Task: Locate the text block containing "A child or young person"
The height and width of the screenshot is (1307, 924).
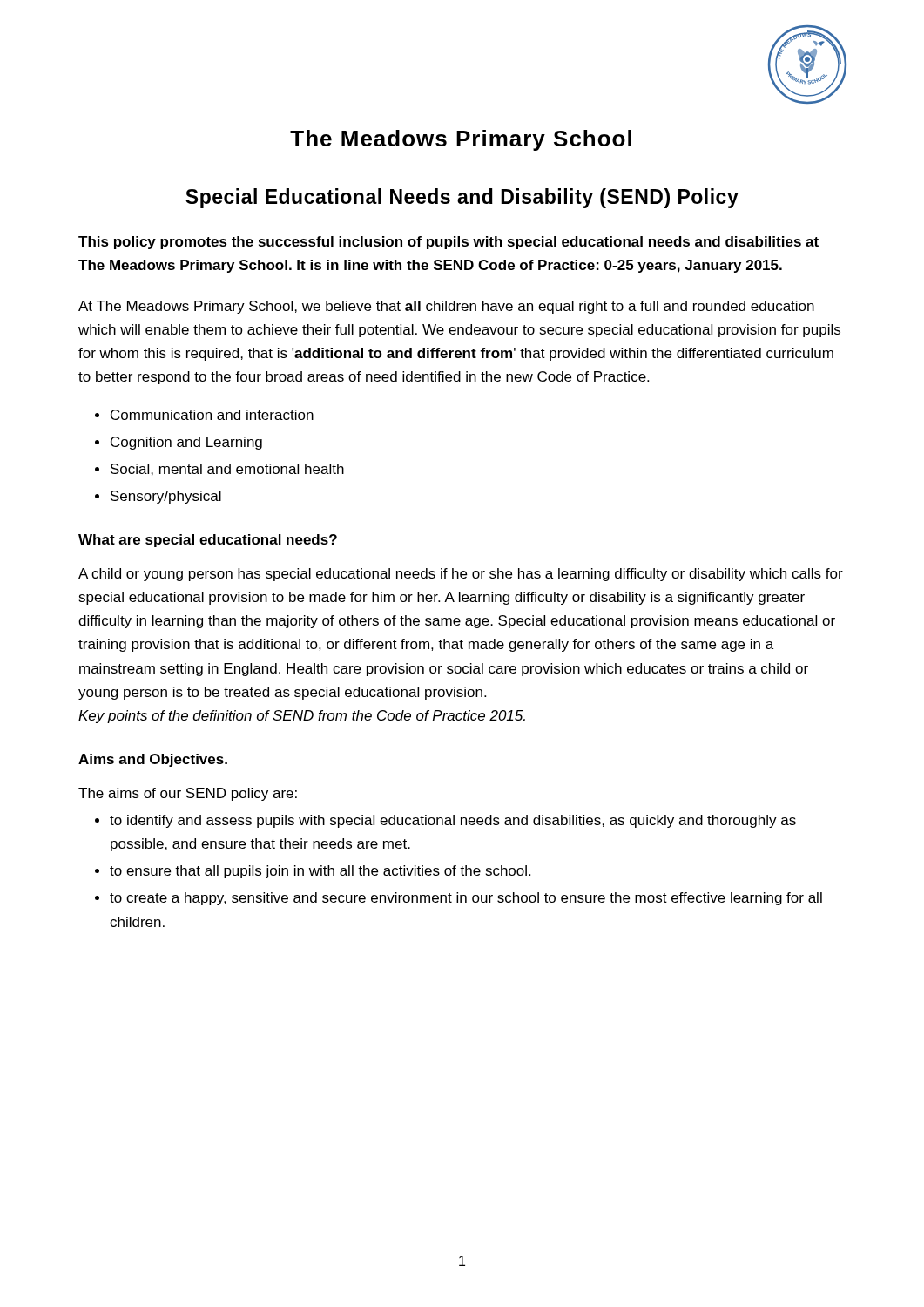Action: tap(460, 645)
